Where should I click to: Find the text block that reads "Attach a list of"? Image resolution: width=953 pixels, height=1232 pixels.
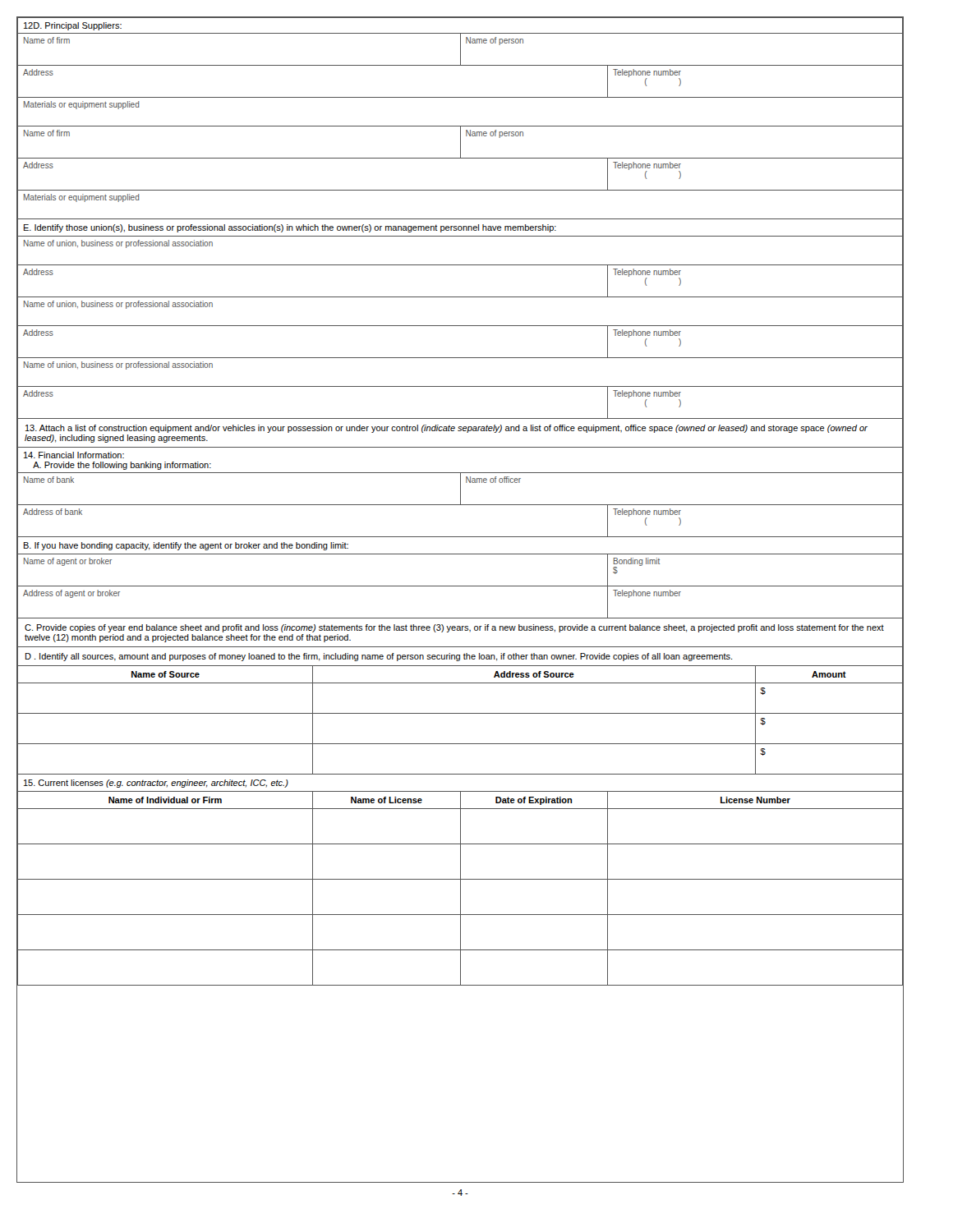[x=460, y=433]
